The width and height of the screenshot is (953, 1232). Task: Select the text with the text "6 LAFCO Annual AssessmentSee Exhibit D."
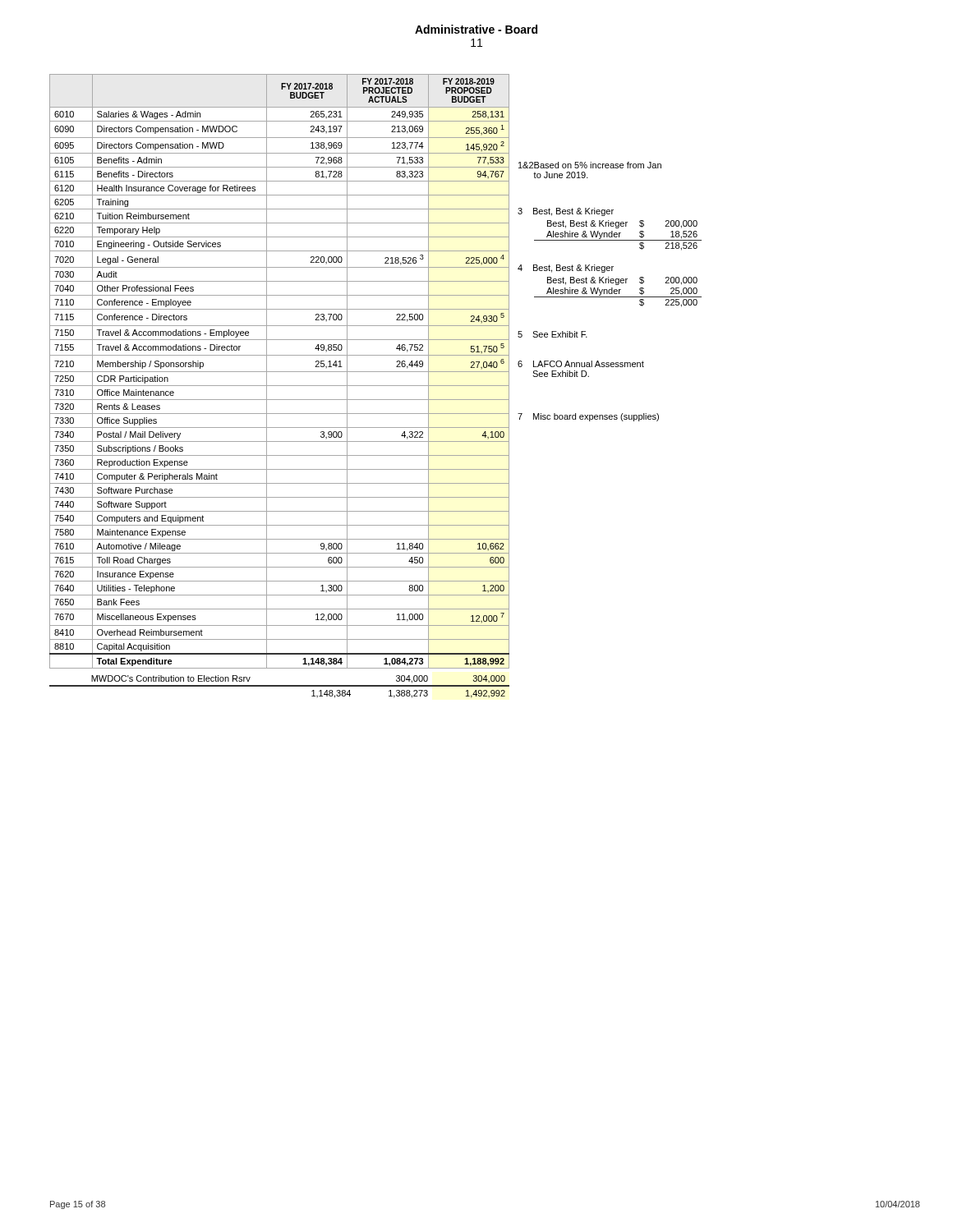[x=581, y=364]
